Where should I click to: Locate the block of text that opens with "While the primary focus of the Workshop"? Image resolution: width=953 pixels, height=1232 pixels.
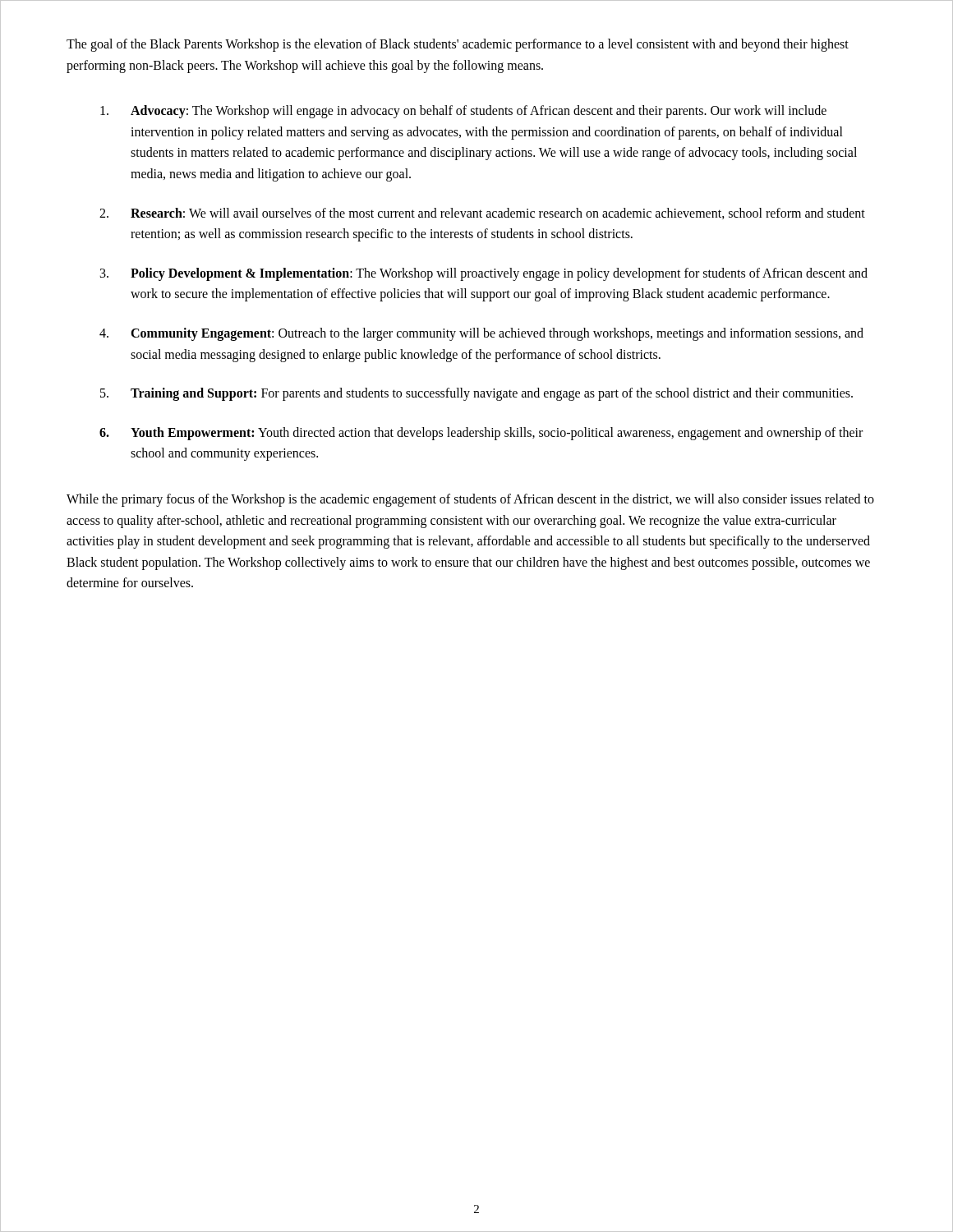coord(470,541)
